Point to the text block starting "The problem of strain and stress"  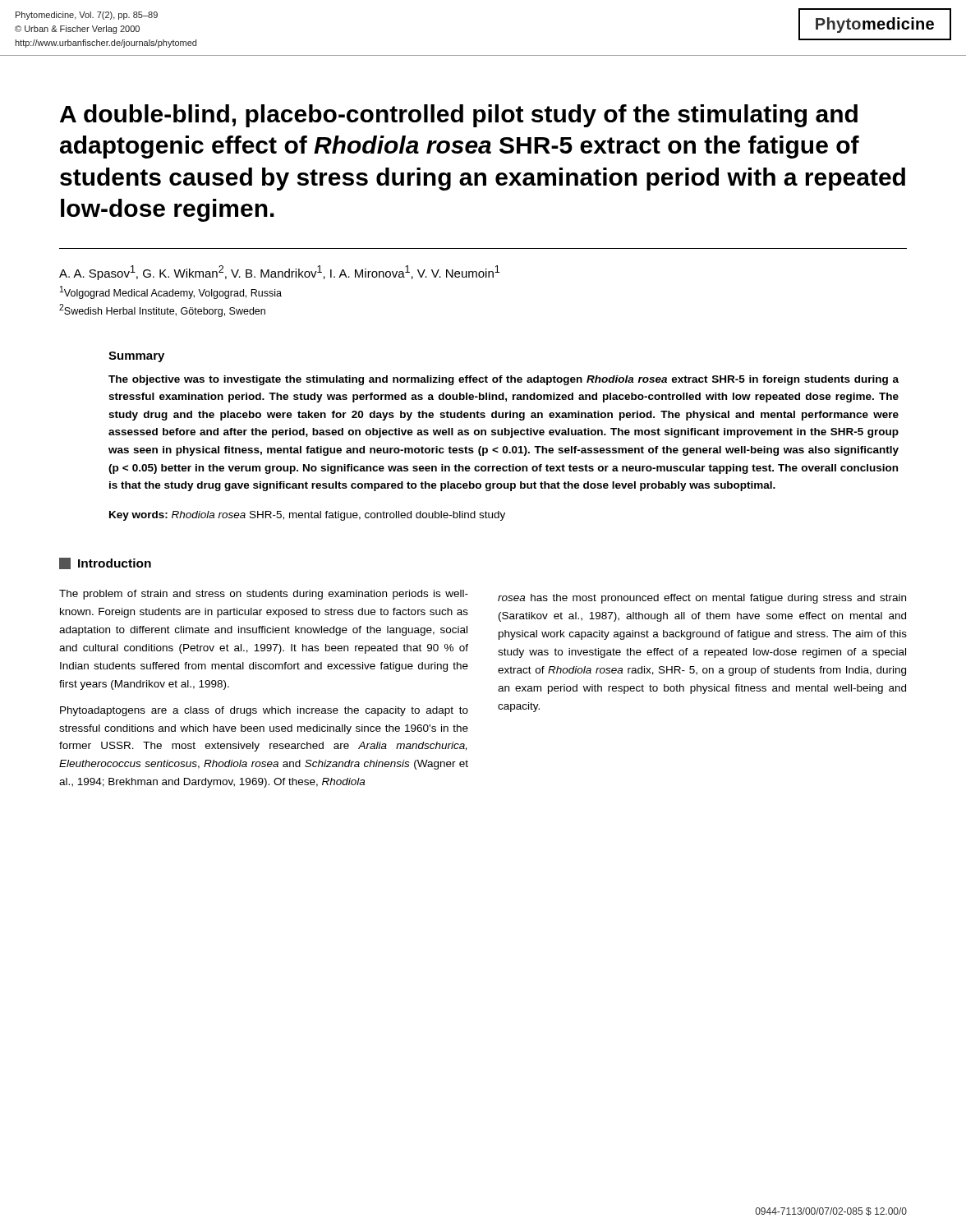[x=264, y=595]
